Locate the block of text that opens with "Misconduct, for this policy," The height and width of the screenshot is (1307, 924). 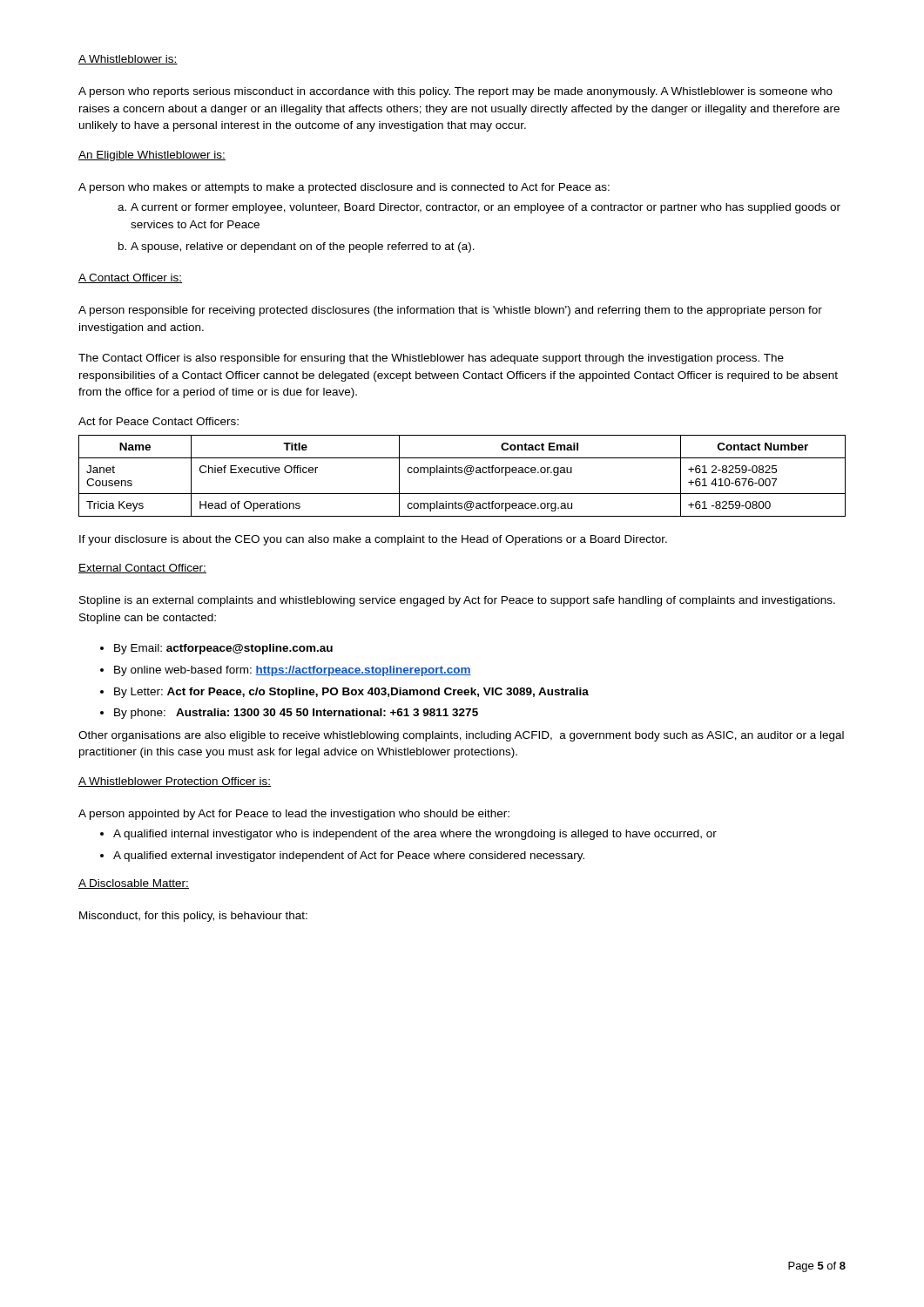193,917
